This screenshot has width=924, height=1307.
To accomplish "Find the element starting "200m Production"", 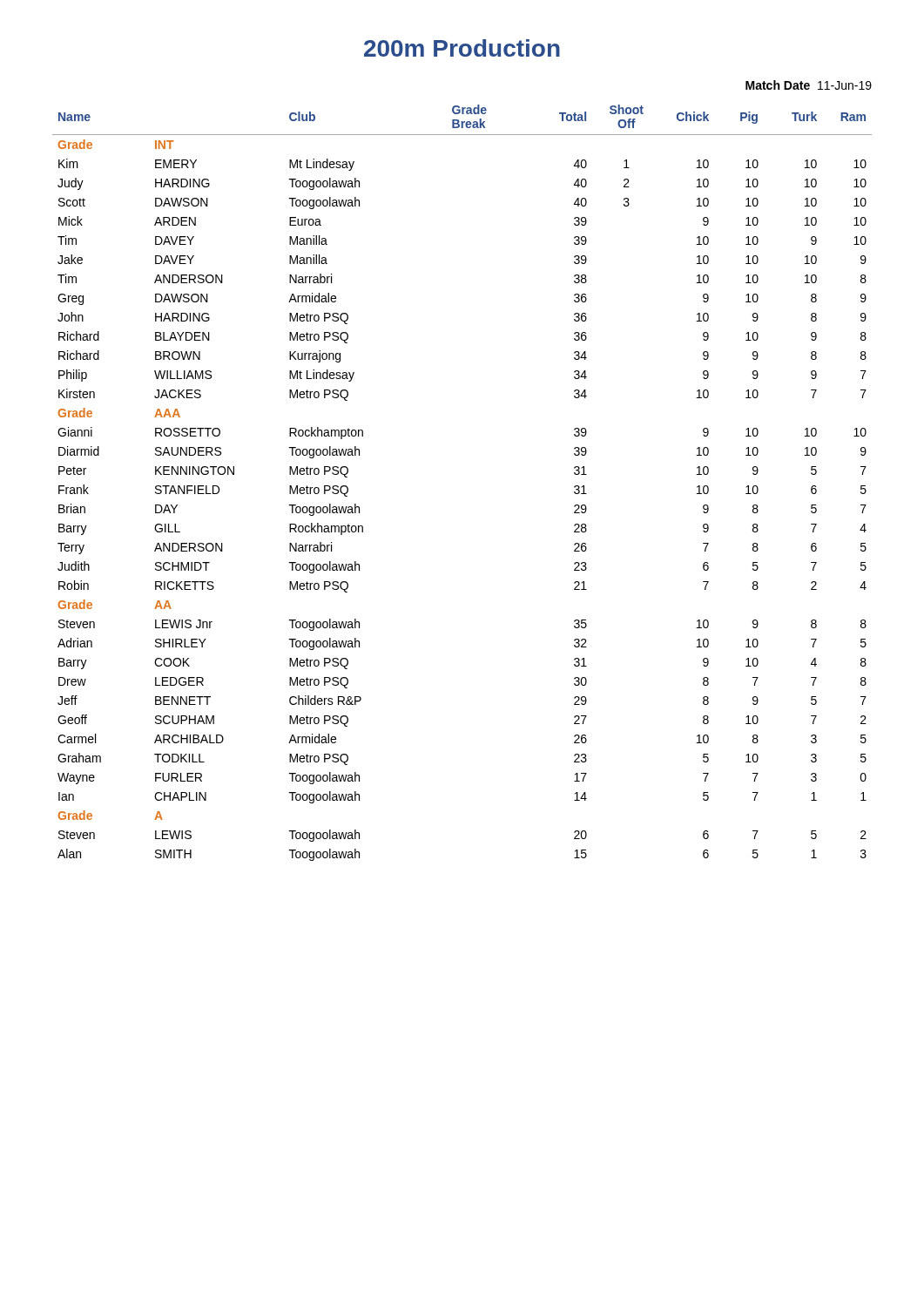I will pyautogui.click(x=462, y=49).
